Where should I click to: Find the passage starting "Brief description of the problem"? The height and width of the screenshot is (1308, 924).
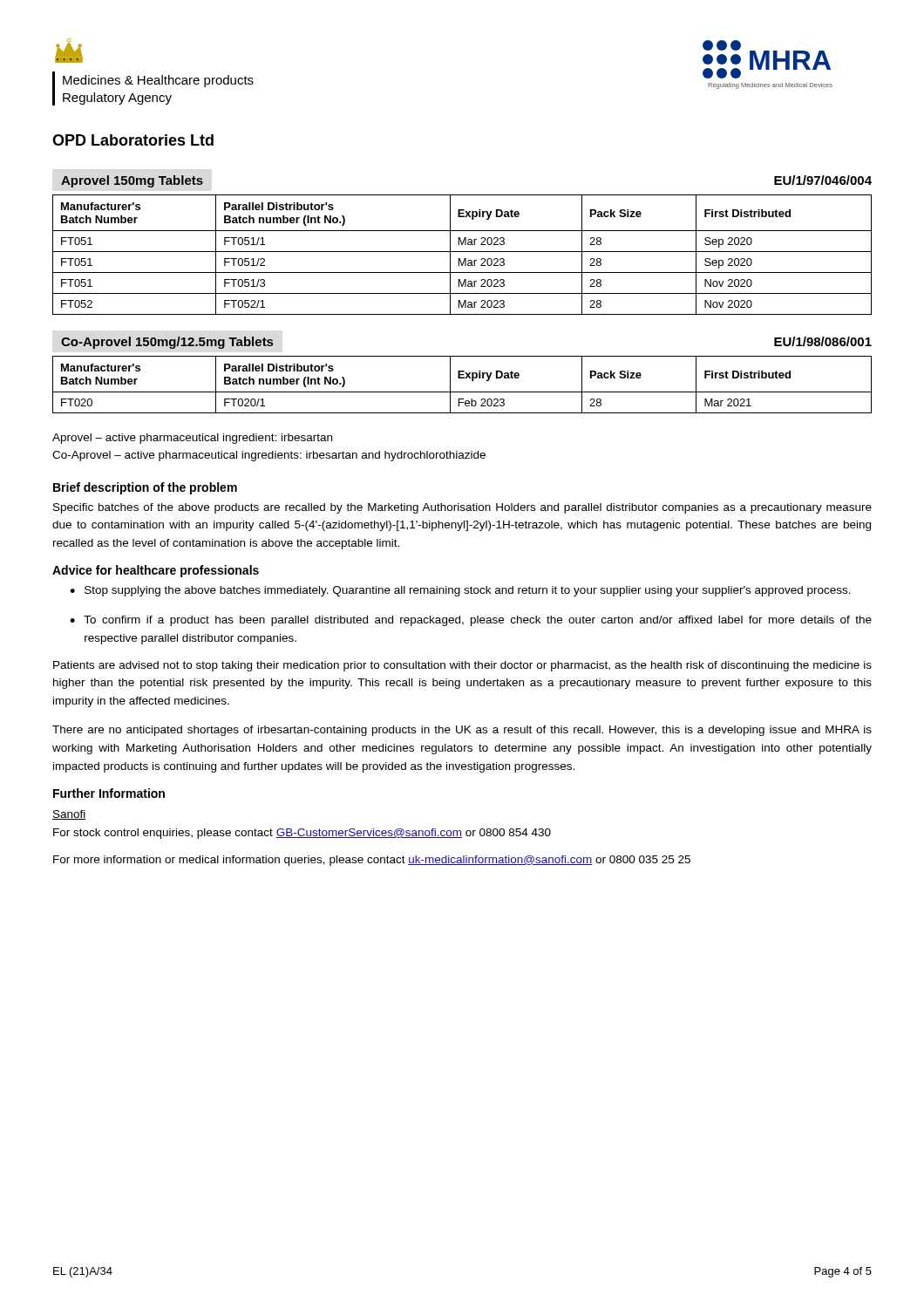click(x=145, y=487)
